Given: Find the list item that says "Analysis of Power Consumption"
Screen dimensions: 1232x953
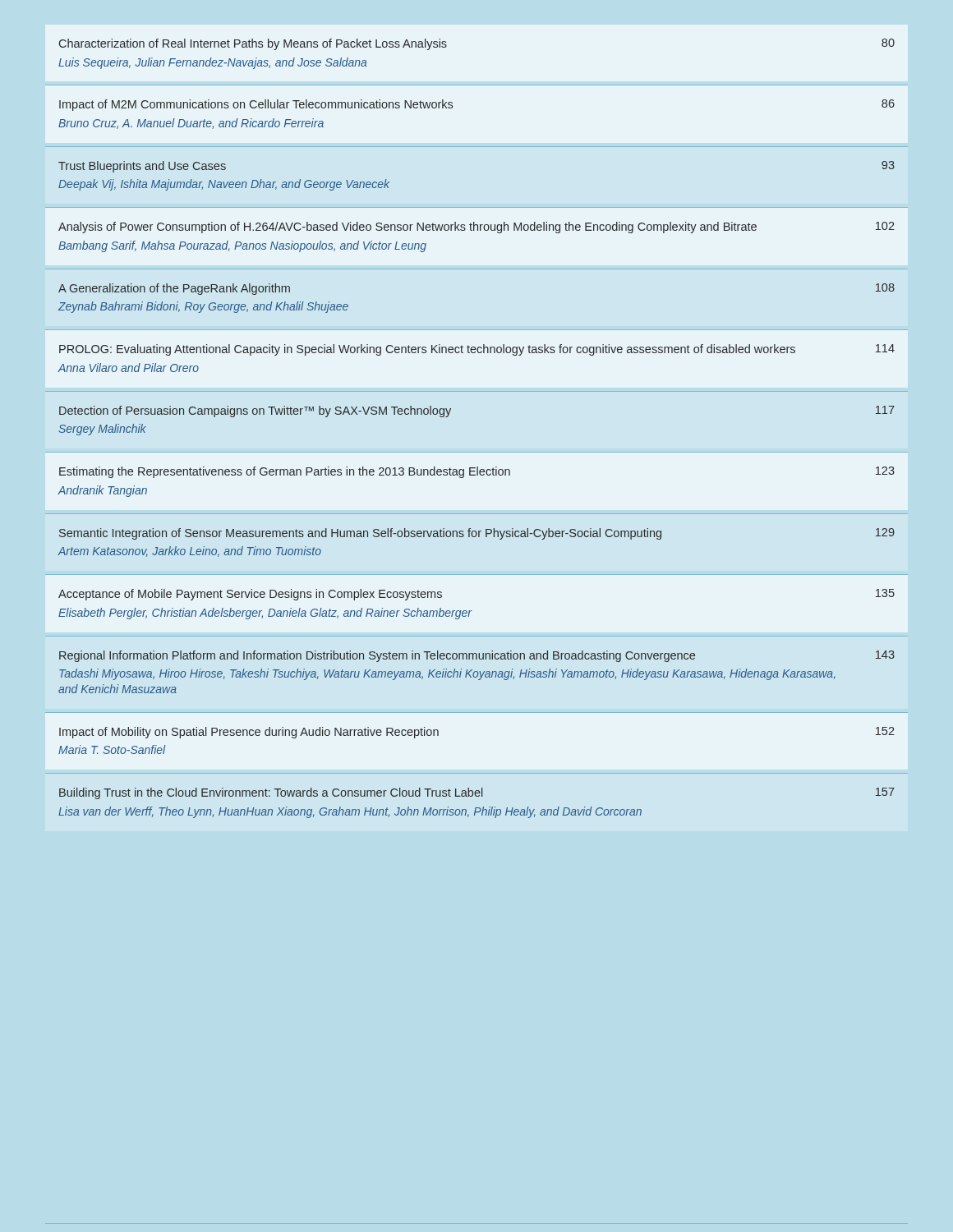Looking at the screenshot, I should [x=476, y=237].
